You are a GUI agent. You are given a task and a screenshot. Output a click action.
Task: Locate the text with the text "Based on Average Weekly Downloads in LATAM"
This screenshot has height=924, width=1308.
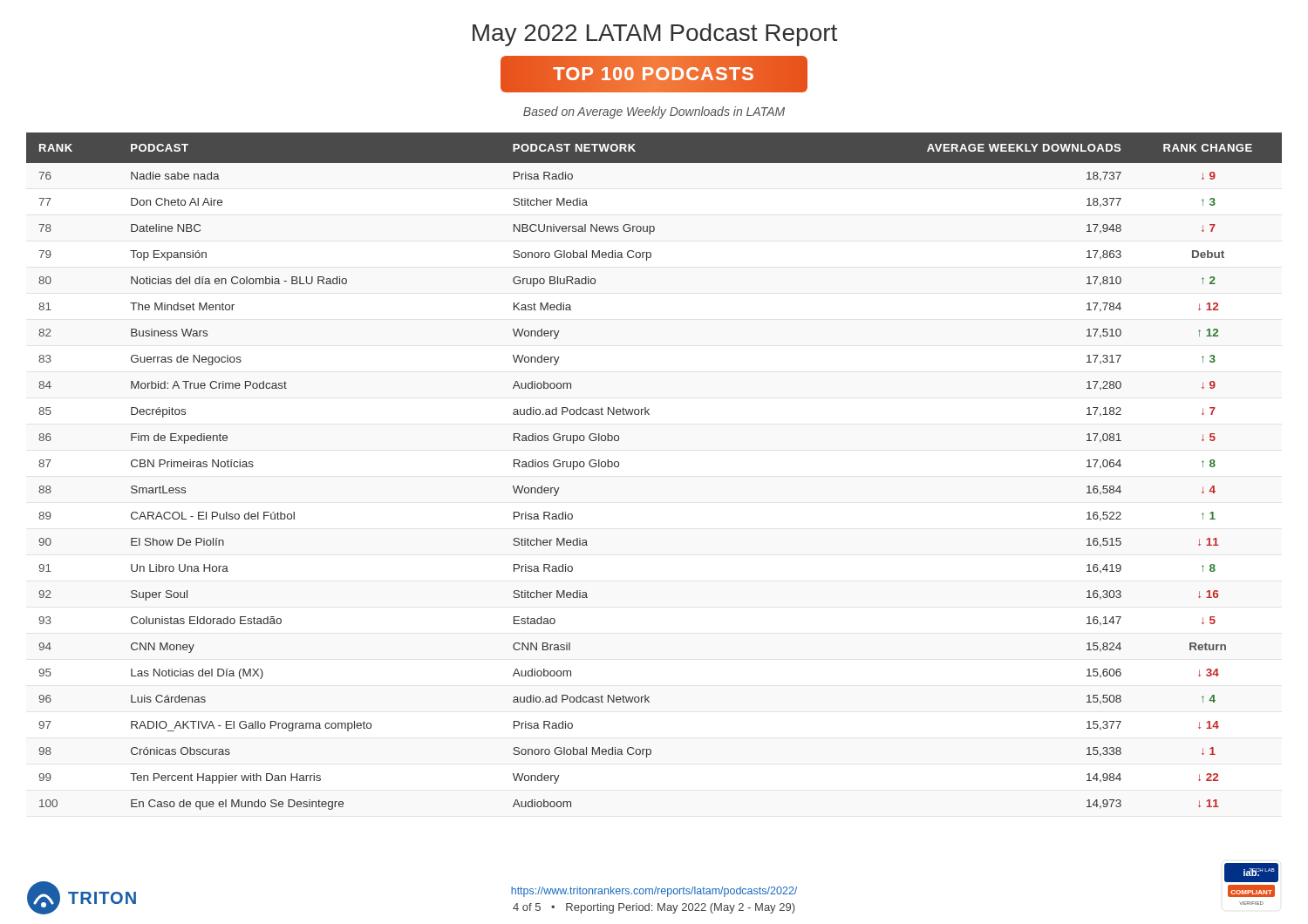(654, 112)
